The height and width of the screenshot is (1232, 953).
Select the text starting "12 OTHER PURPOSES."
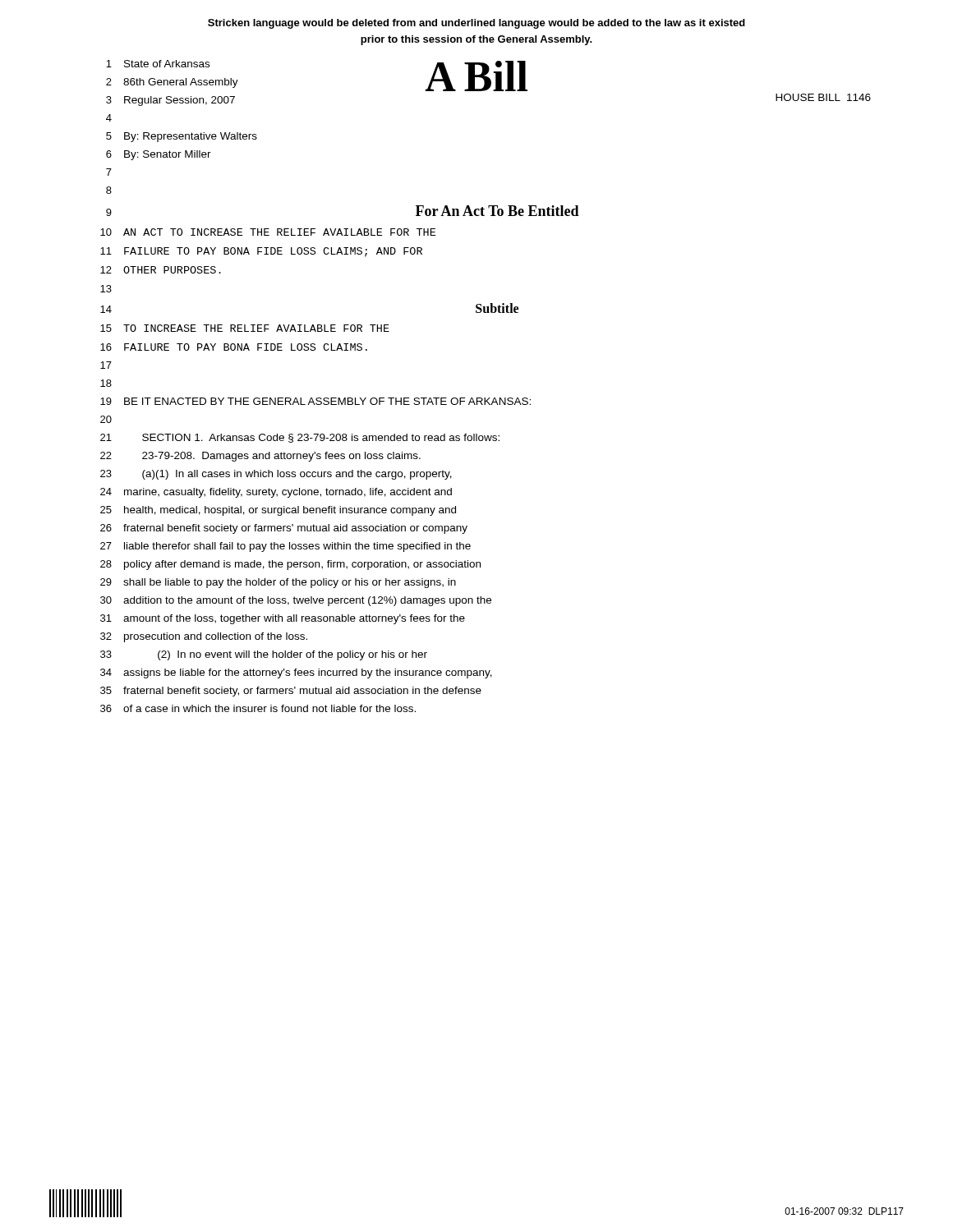coord(161,270)
